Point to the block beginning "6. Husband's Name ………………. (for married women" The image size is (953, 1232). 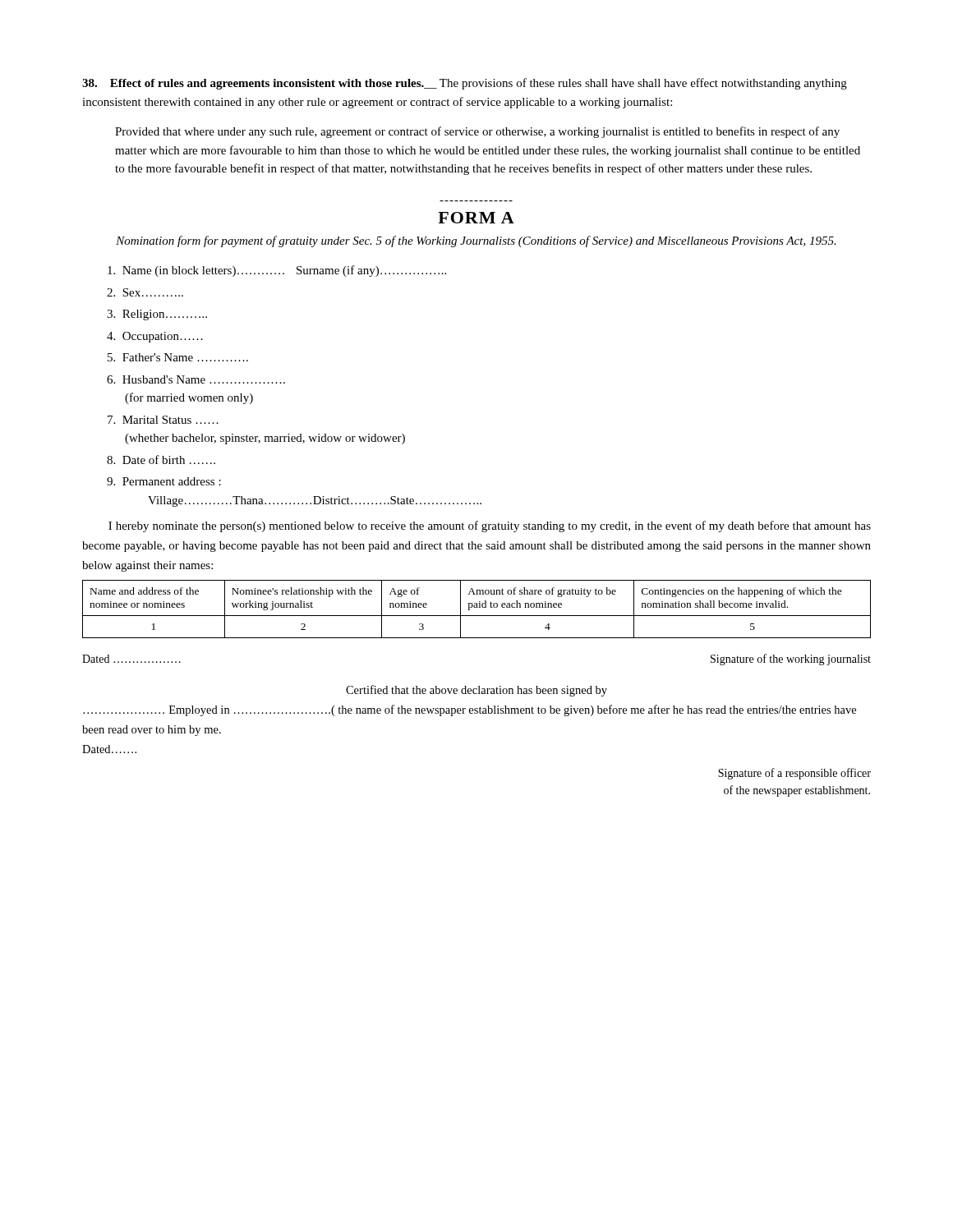point(196,388)
